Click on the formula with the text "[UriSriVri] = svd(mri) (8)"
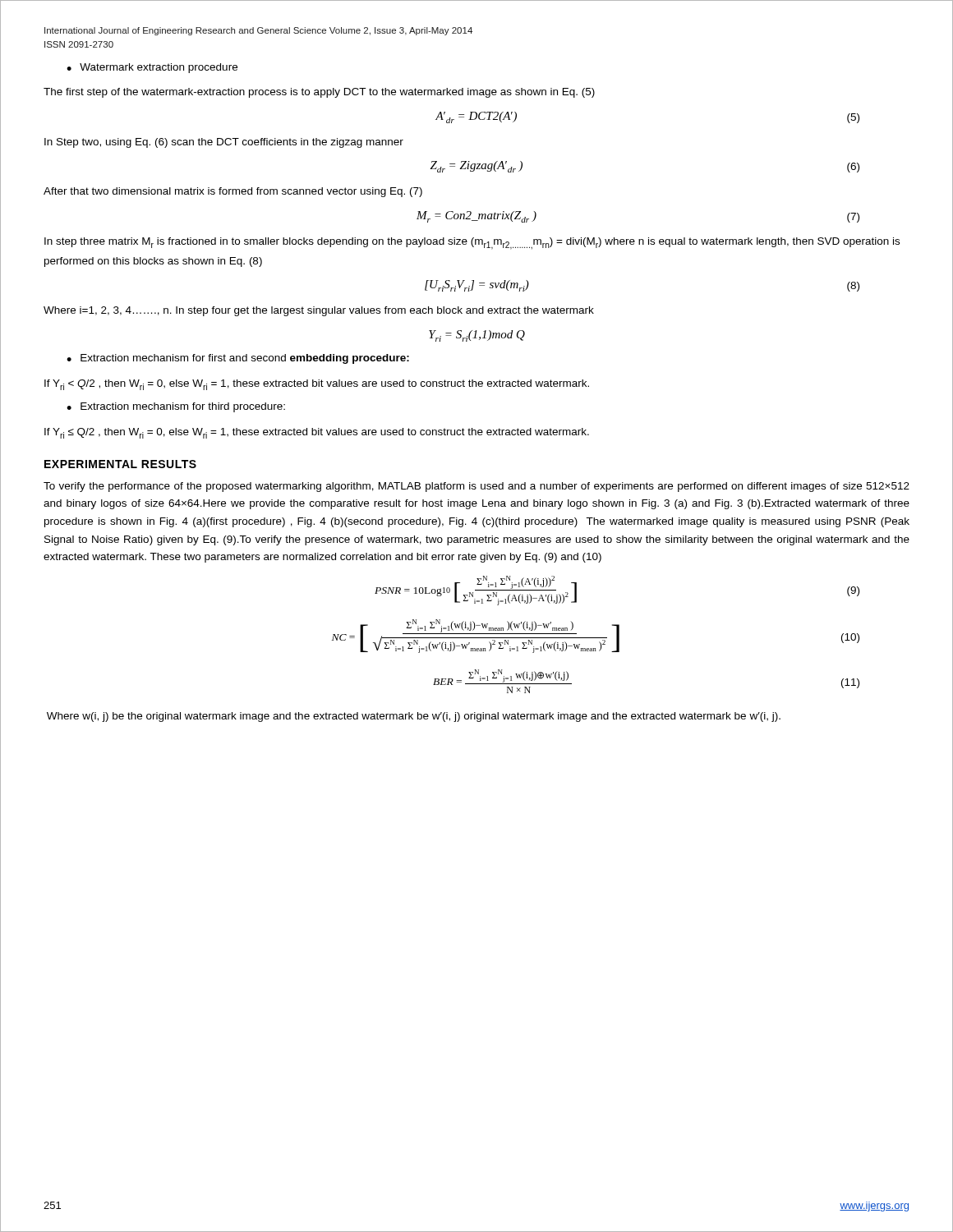This screenshot has height=1232, width=953. point(476,286)
